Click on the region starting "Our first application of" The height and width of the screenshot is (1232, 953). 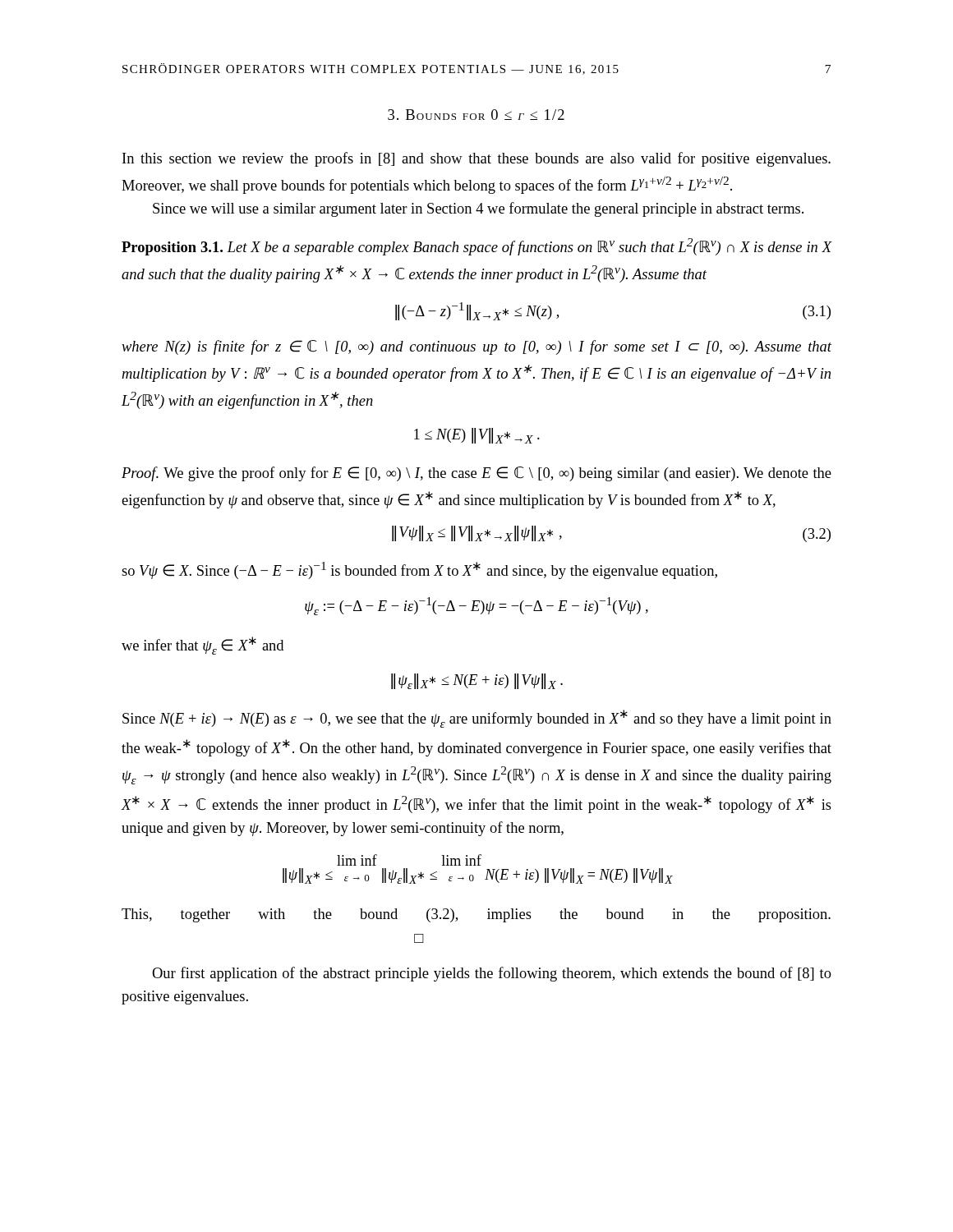[x=476, y=985]
